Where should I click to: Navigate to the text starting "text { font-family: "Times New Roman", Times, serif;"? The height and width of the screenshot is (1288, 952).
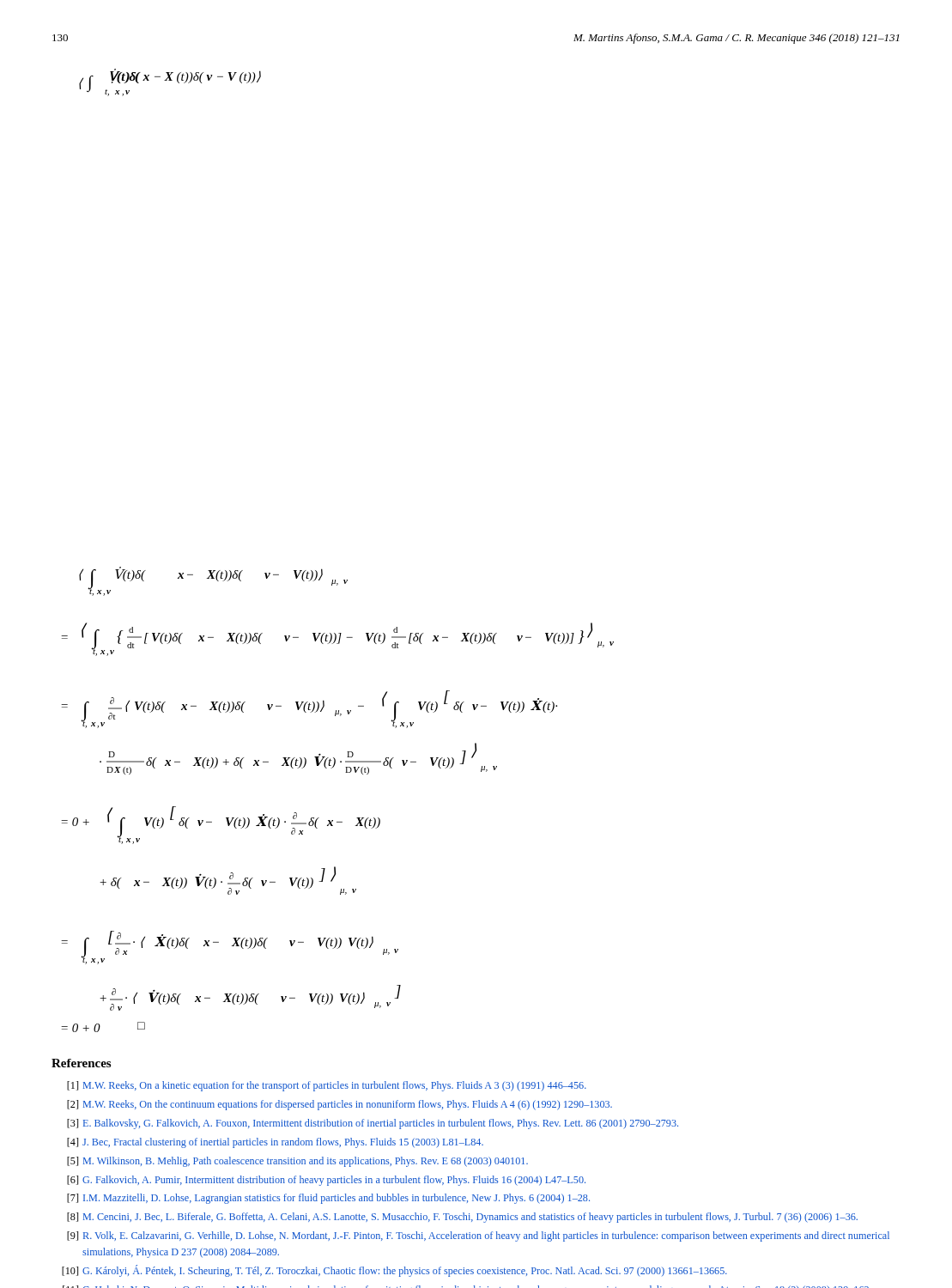point(213,581)
